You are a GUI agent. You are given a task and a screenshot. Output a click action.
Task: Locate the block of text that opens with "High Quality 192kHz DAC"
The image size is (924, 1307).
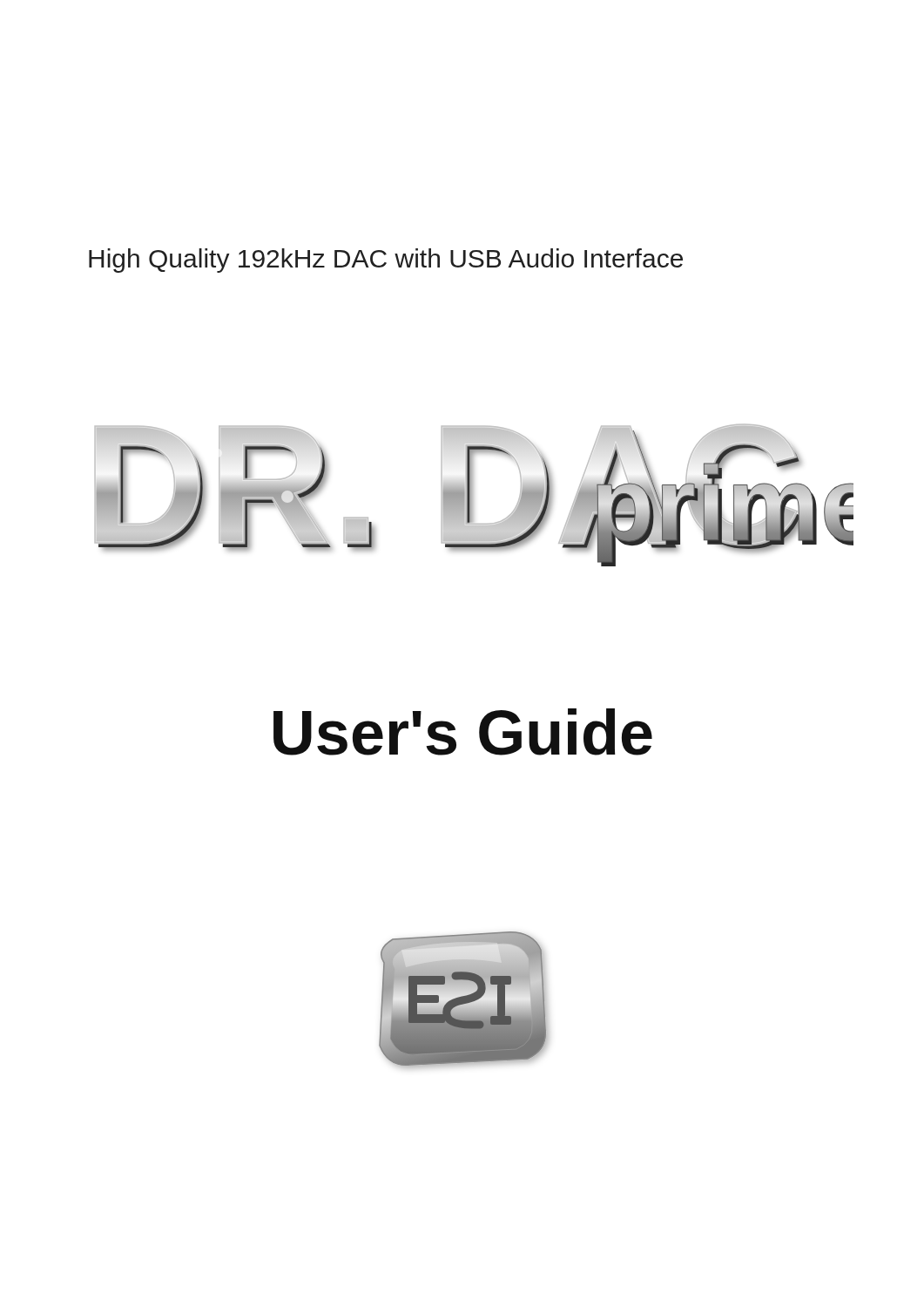tap(386, 258)
